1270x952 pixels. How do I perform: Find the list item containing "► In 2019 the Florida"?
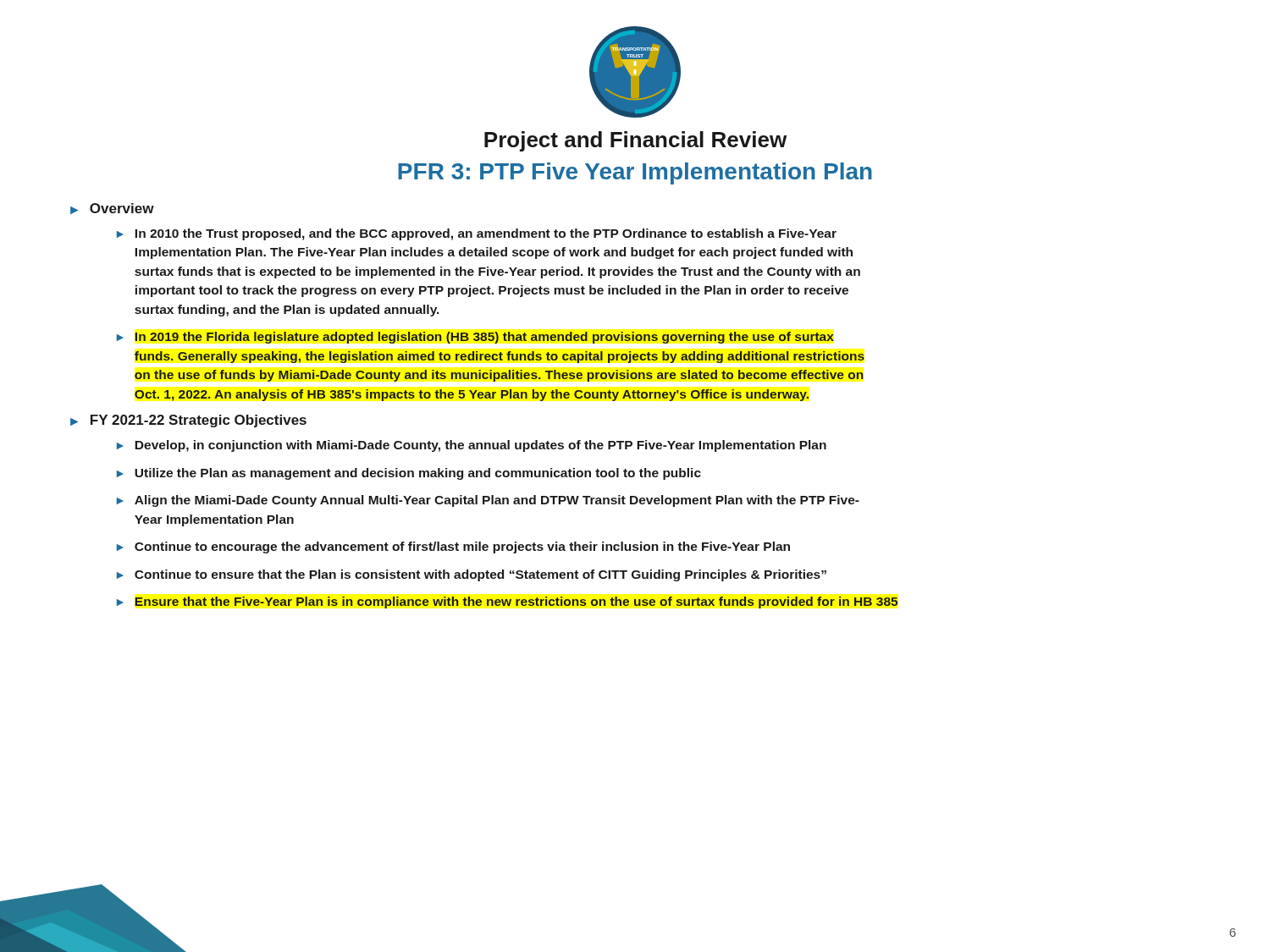click(x=489, y=366)
